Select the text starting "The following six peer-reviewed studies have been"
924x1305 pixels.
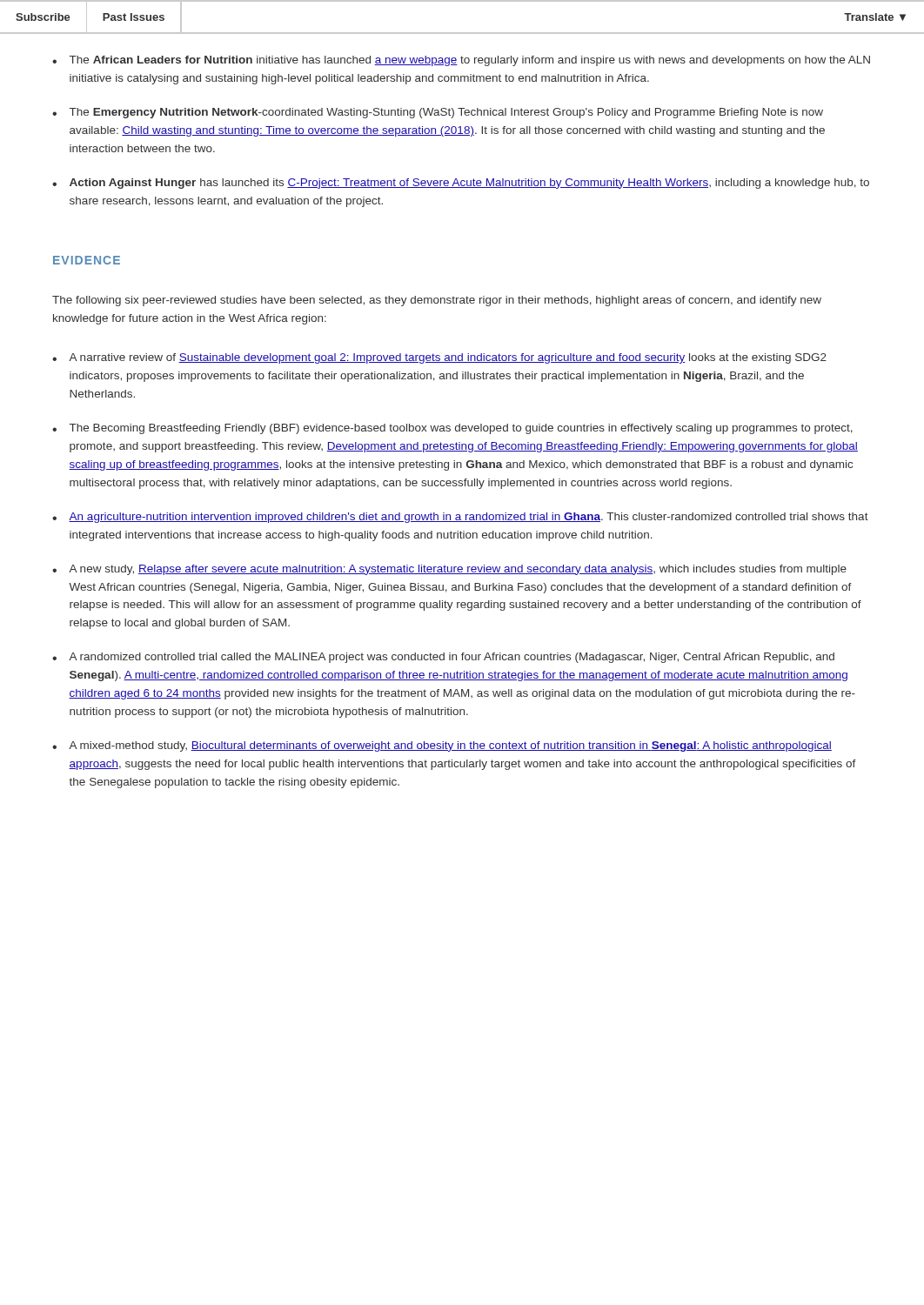click(437, 309)
